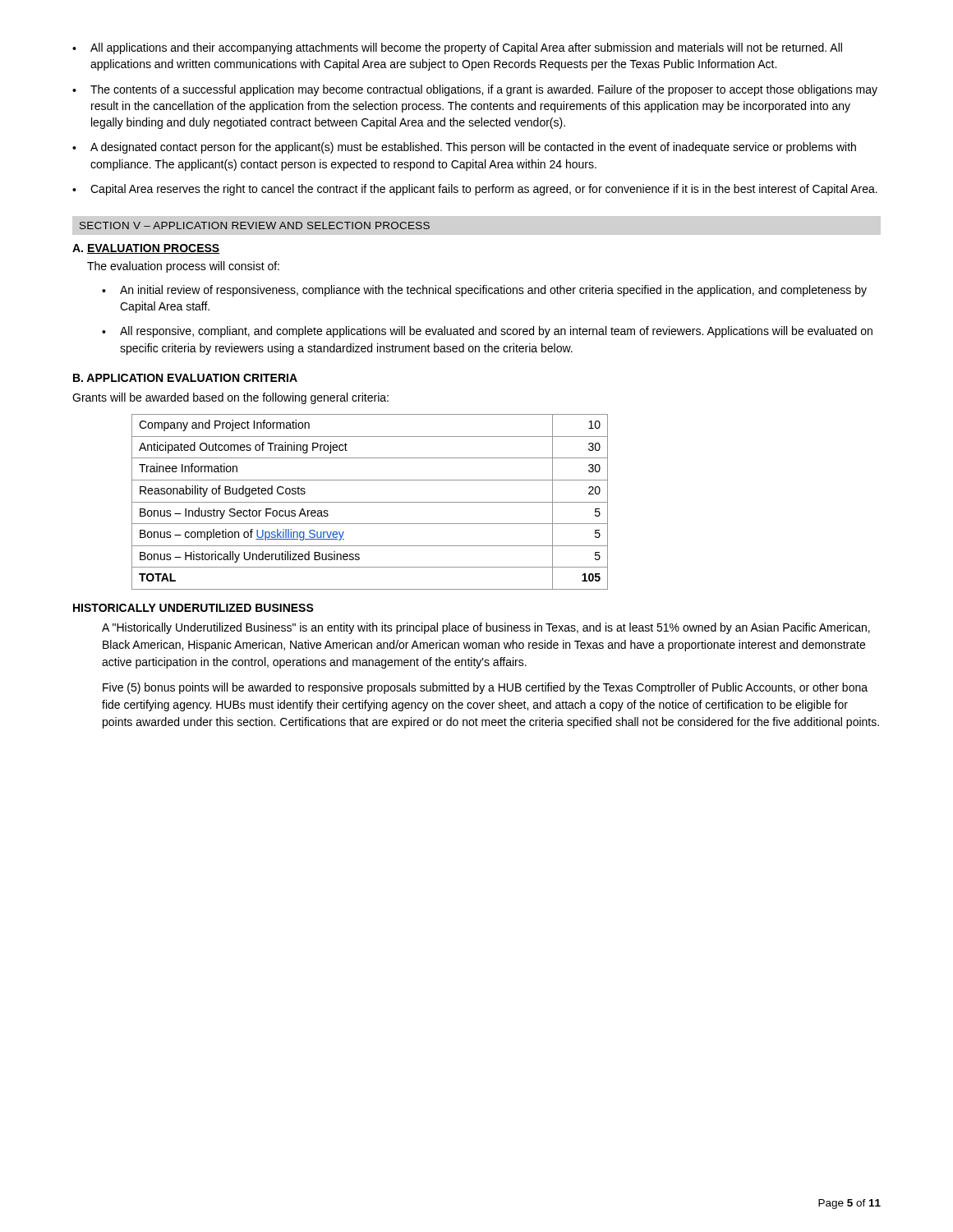Find "A. EVALUATION PROCESS" on this page
953x1232 pixels.
click(x=146, y=248)
